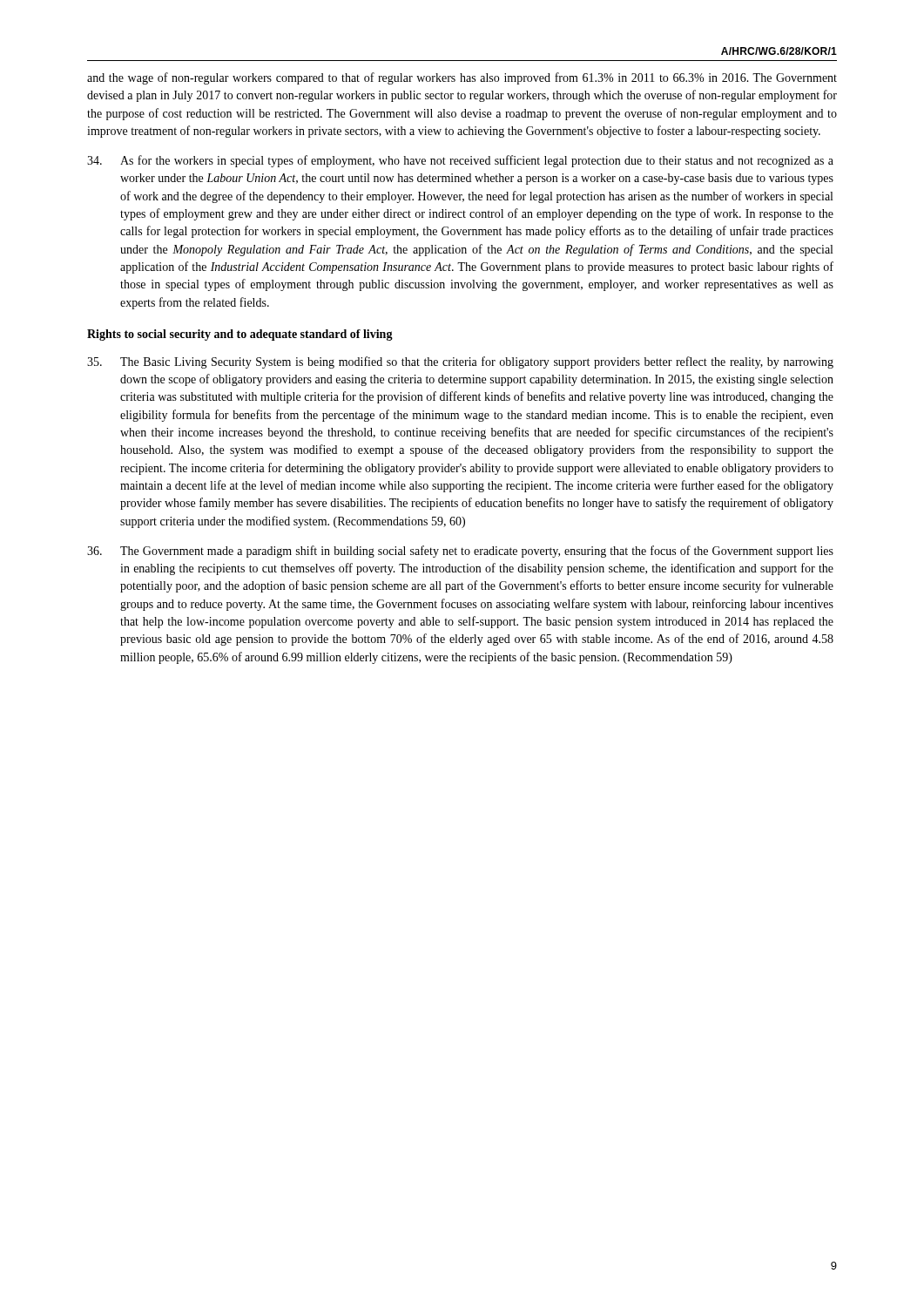Select the text block that says "and the wage of non-regular"
Viewport: 924px width, 1307px height.
point(462,105)
